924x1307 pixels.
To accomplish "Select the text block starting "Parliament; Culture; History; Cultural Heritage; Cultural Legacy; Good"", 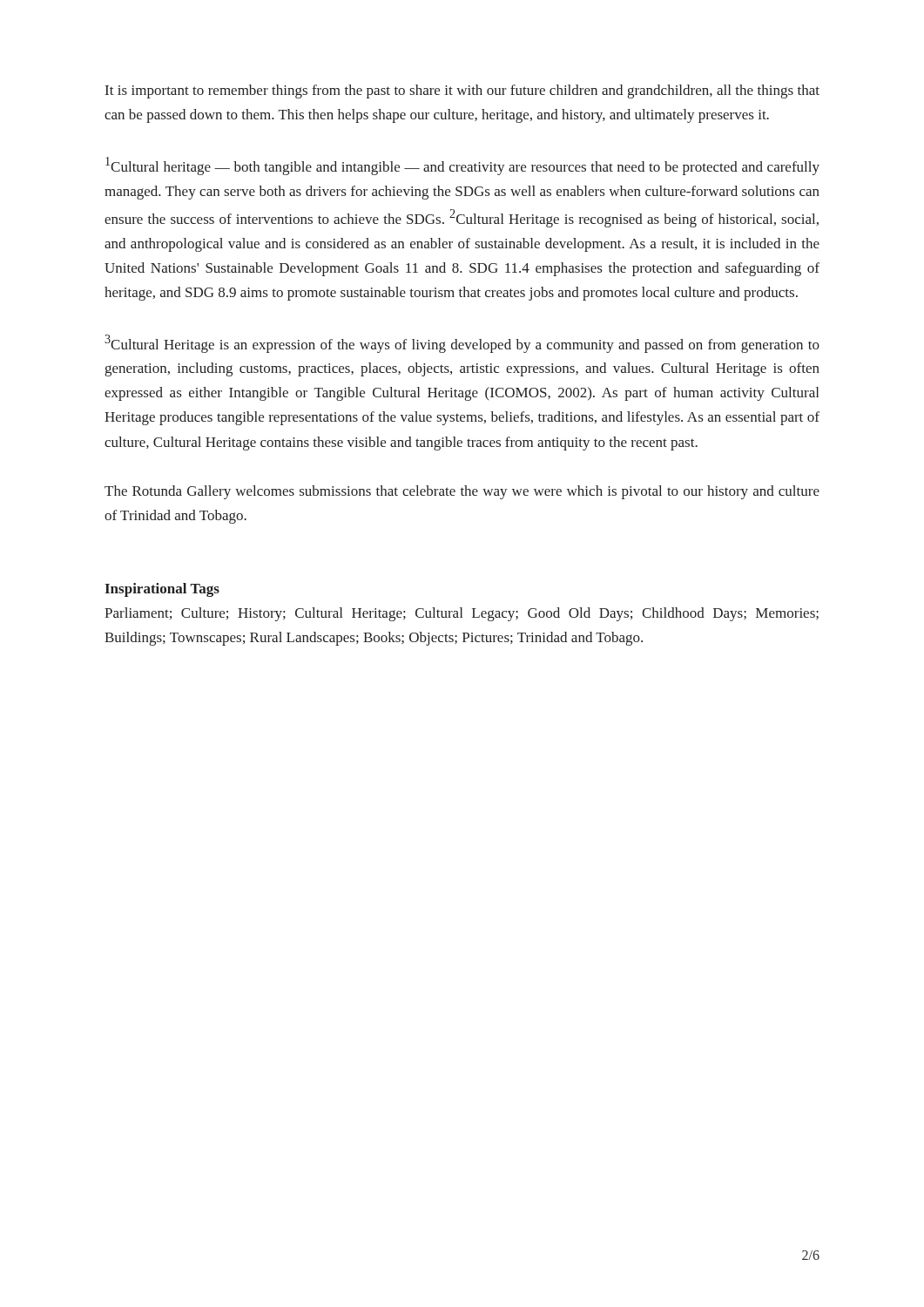I will coord(462,625).
